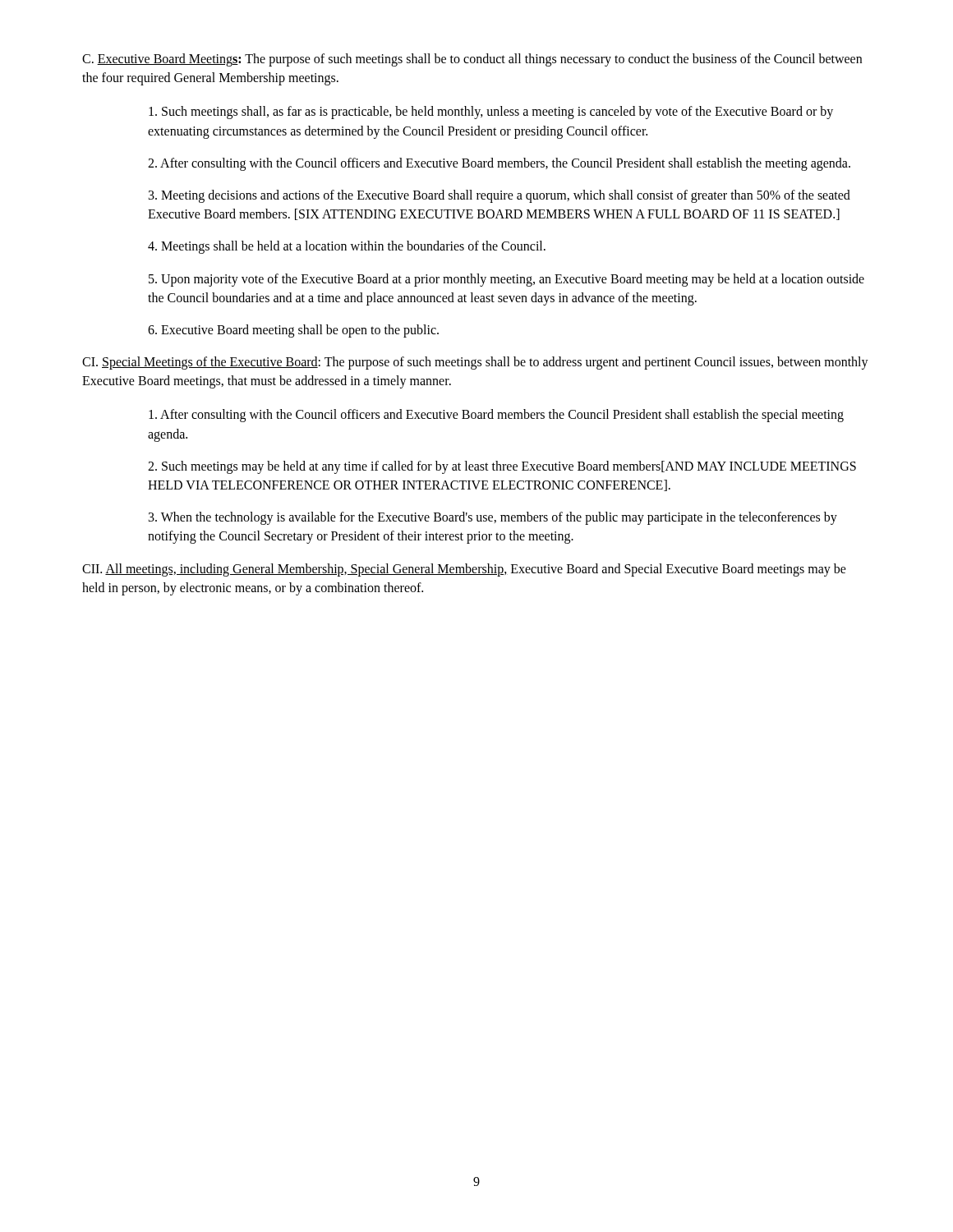Navigate to the text block starting "C. Executive Board Meetings: The"

[472, 68]
